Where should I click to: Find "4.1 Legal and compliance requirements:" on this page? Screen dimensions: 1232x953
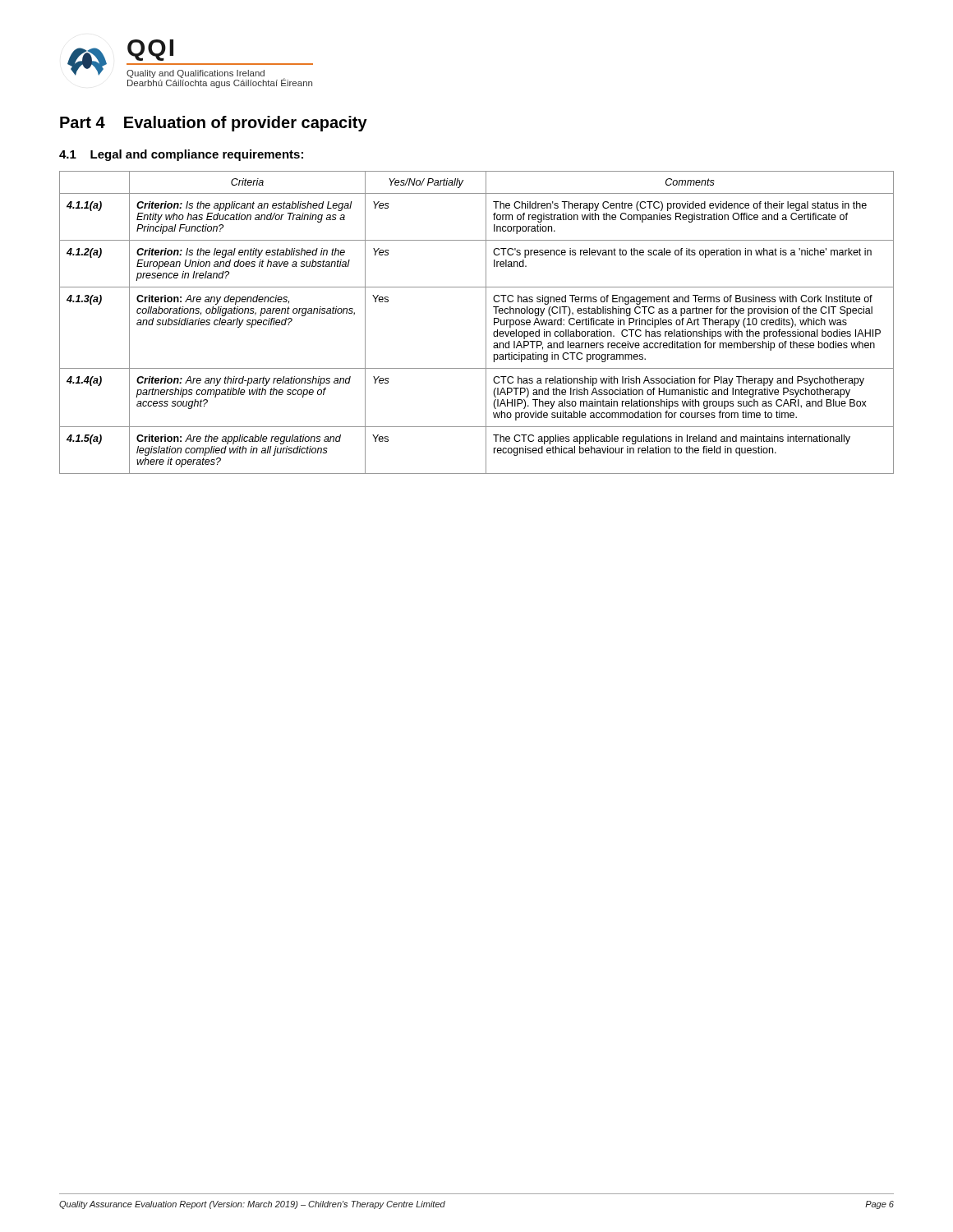182,154
